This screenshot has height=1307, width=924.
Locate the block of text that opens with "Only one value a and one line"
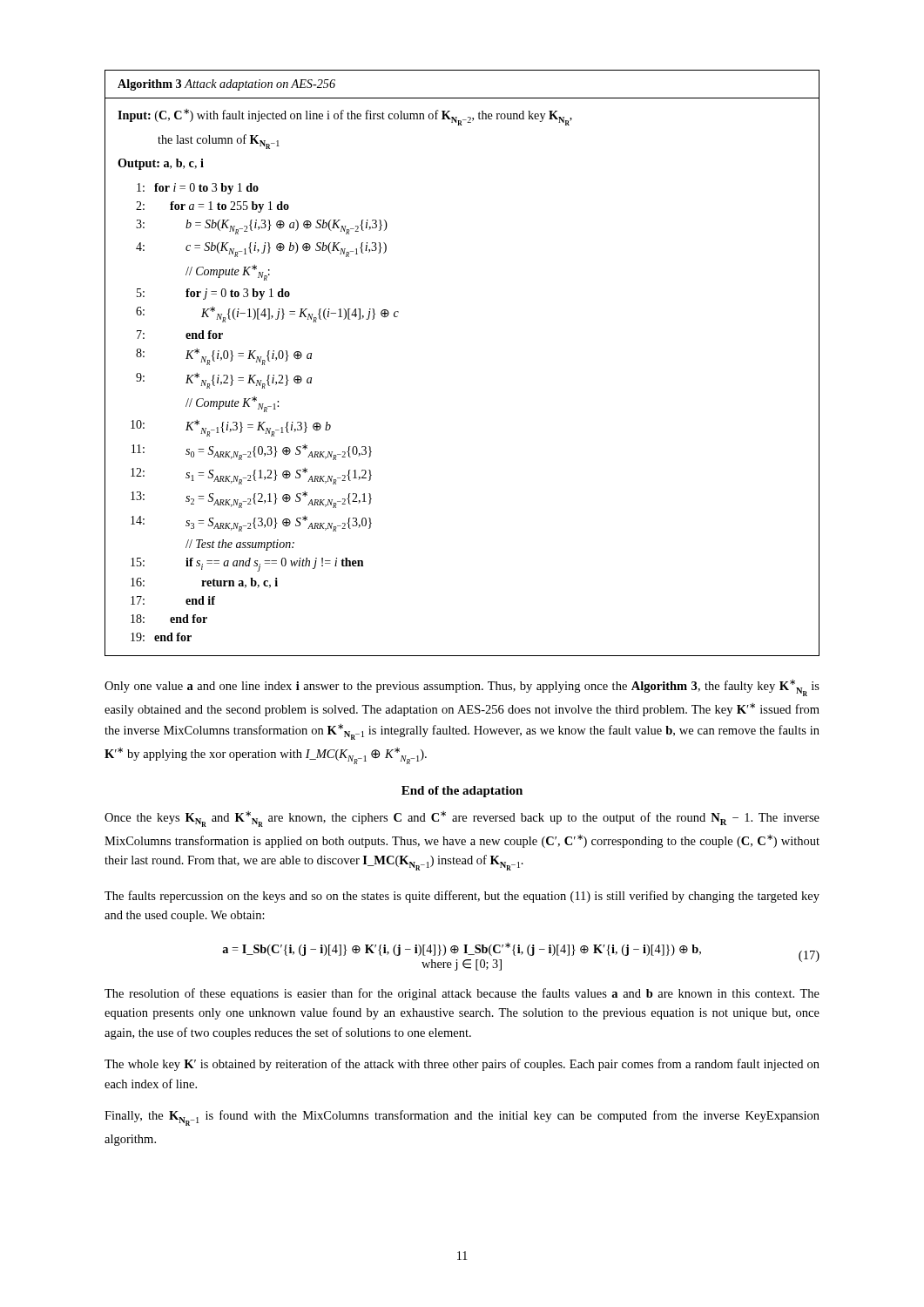pyautogui.click(x=462, y=721)
